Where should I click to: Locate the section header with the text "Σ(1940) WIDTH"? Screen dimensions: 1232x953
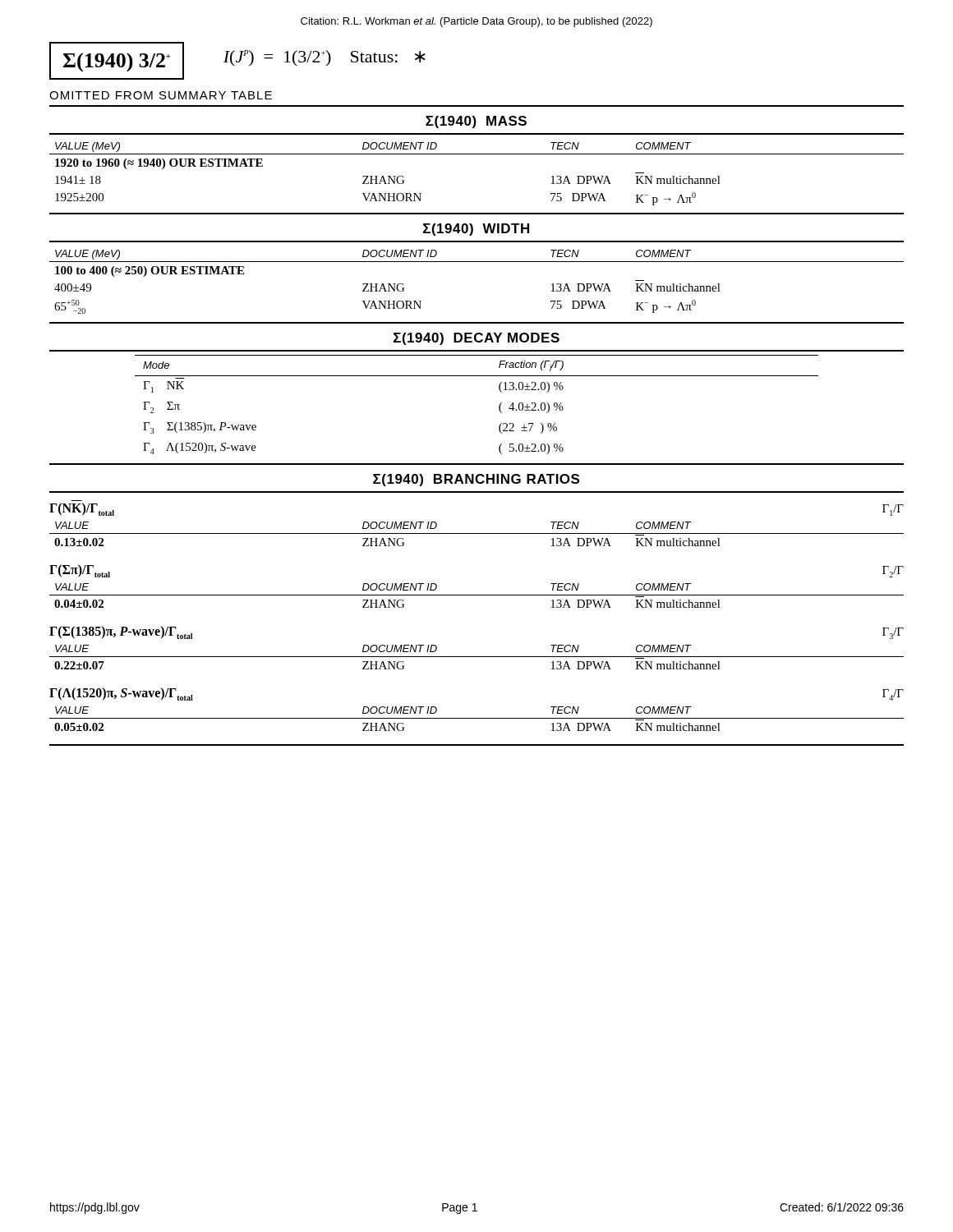476,229
